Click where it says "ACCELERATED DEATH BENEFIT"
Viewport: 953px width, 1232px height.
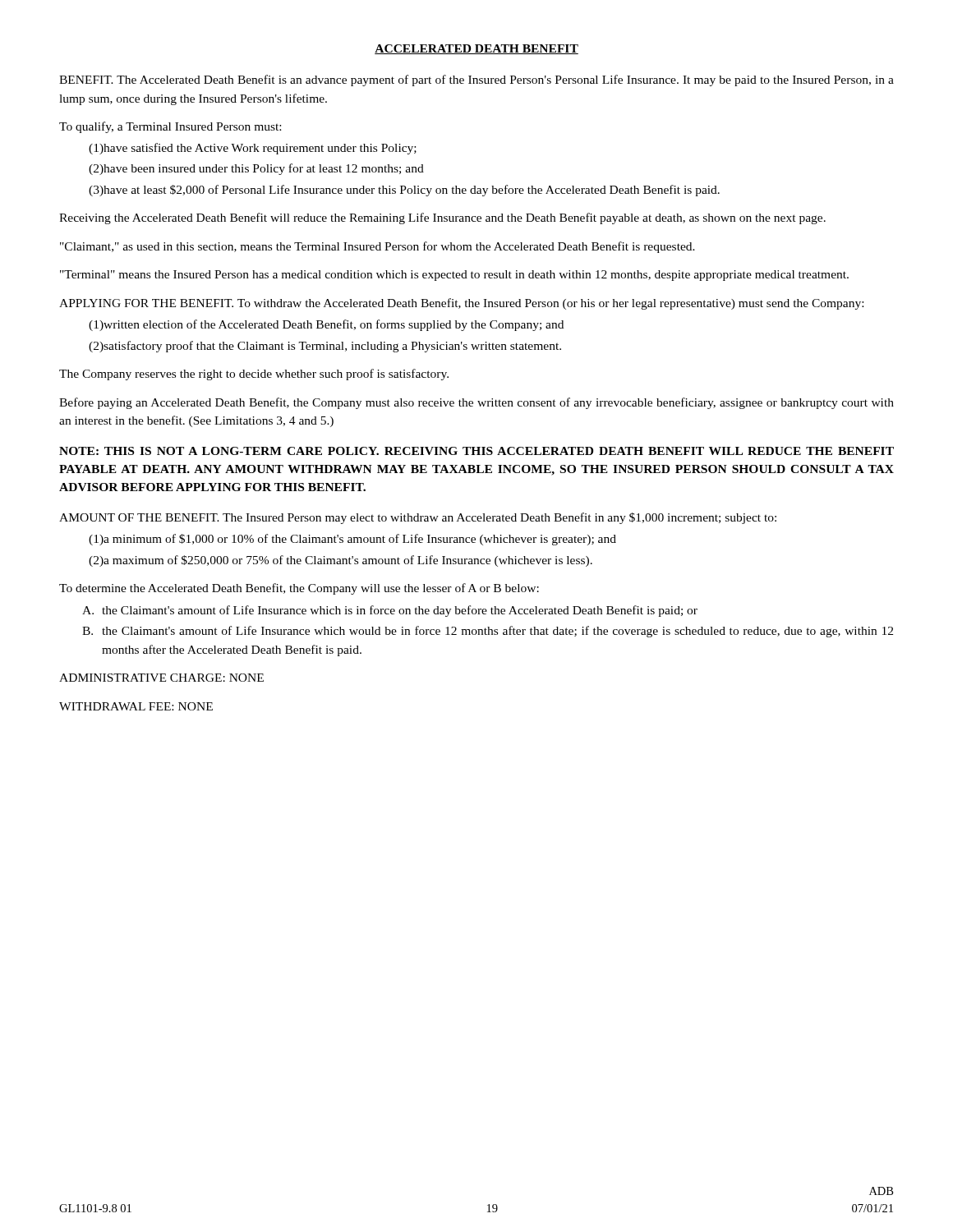(476, 48)
